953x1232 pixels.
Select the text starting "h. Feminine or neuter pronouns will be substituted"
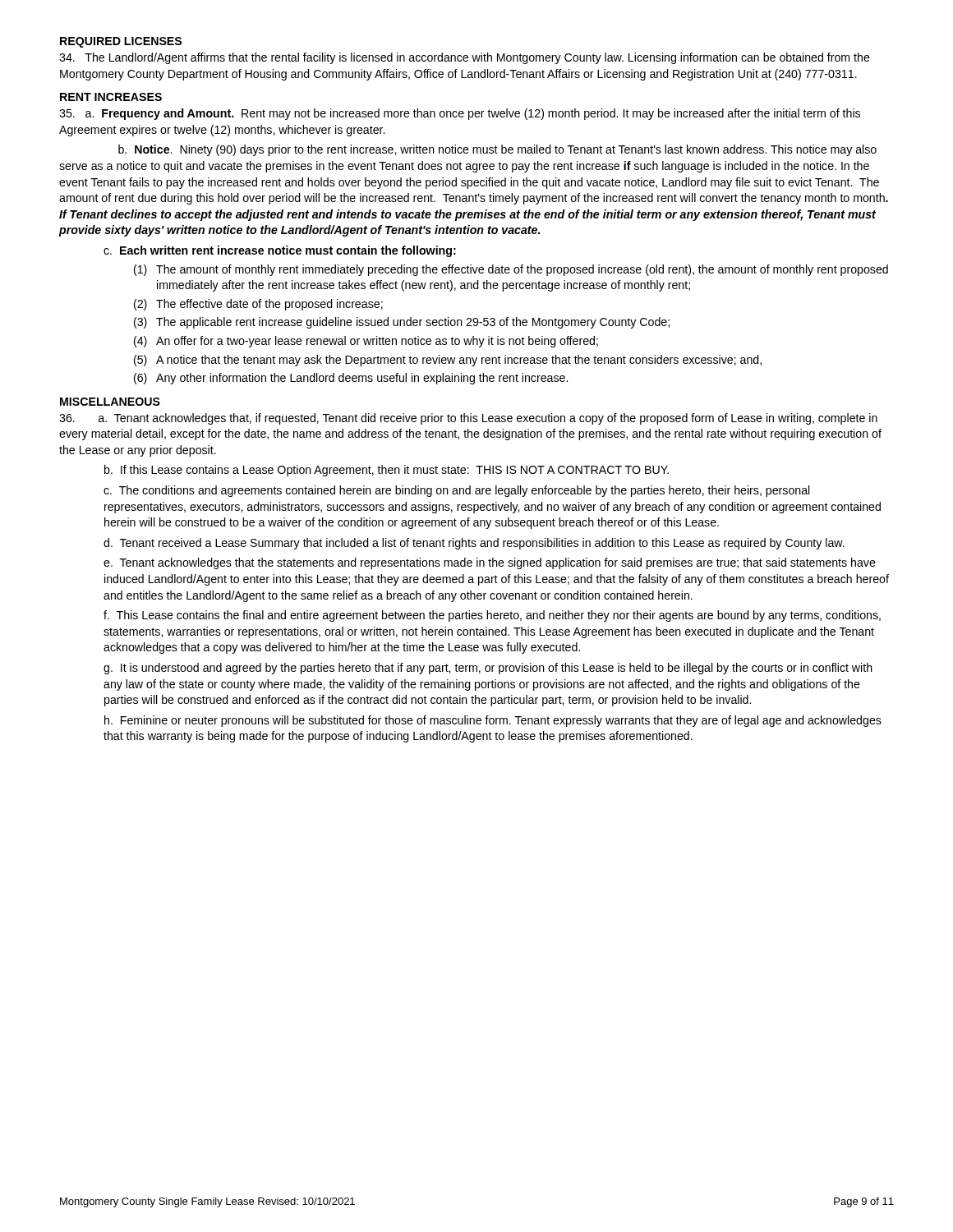click(492, 728)
